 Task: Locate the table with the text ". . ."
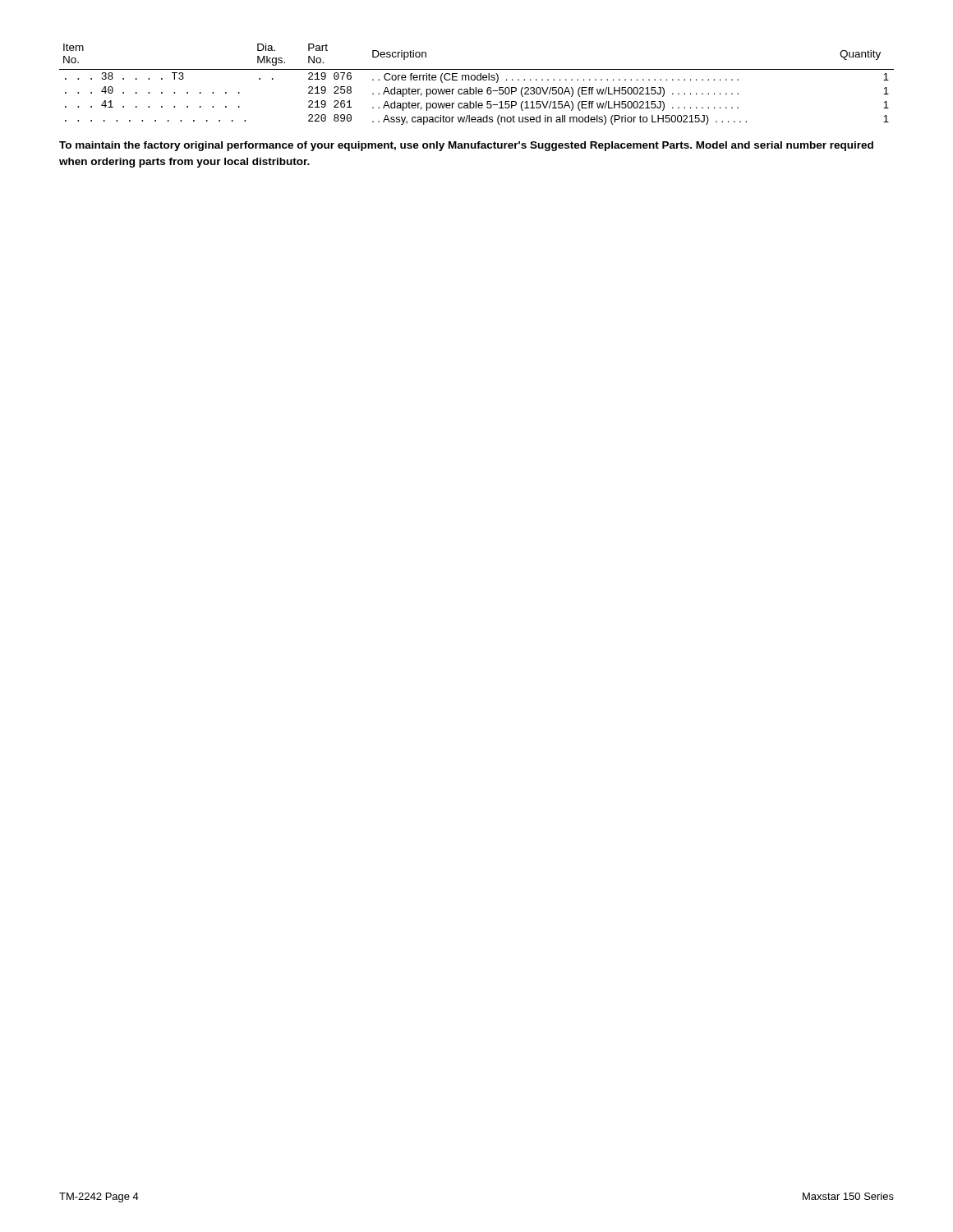click(x=476, y=83)
